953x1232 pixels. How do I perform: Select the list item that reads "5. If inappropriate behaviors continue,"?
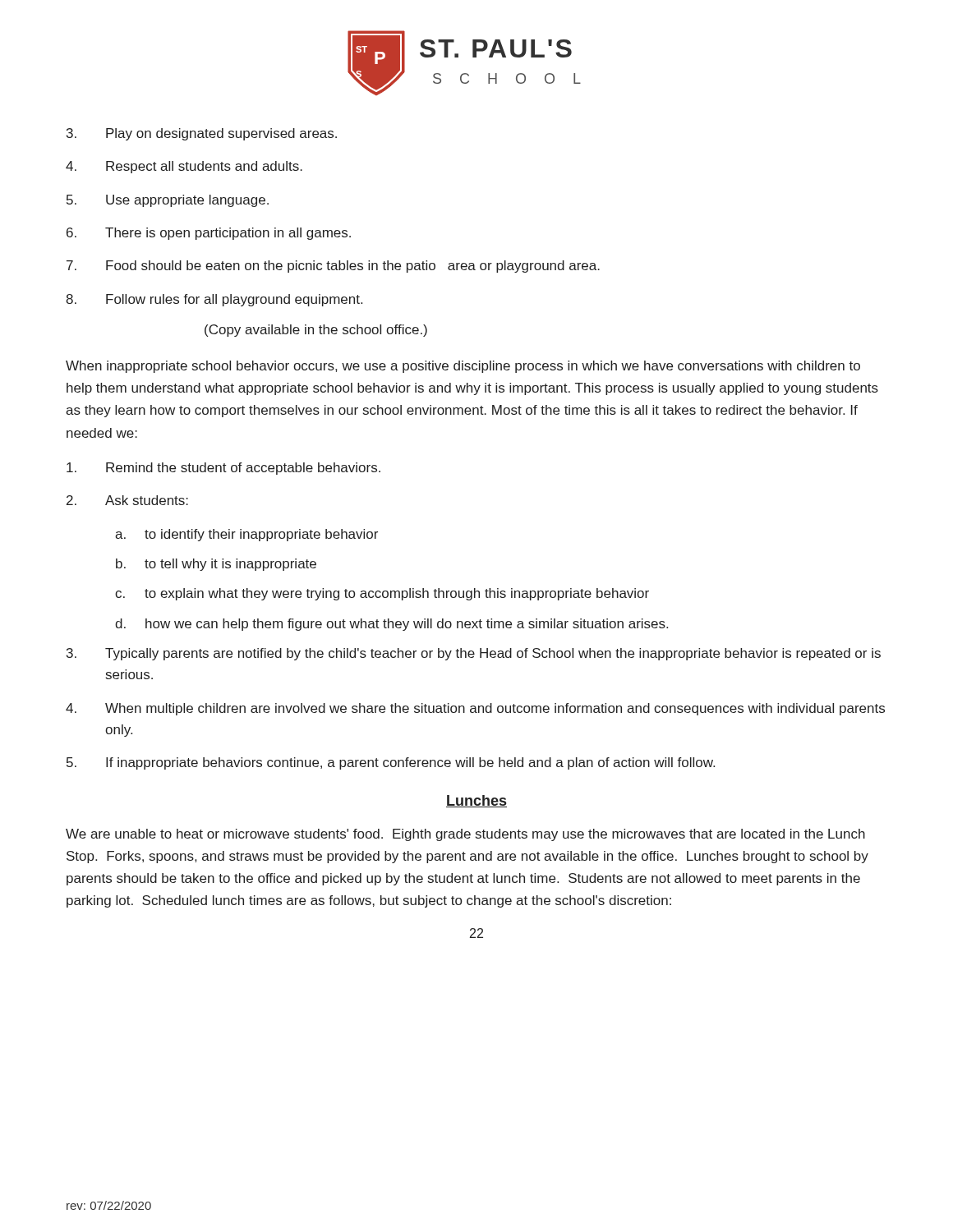(x=476, y=763)
